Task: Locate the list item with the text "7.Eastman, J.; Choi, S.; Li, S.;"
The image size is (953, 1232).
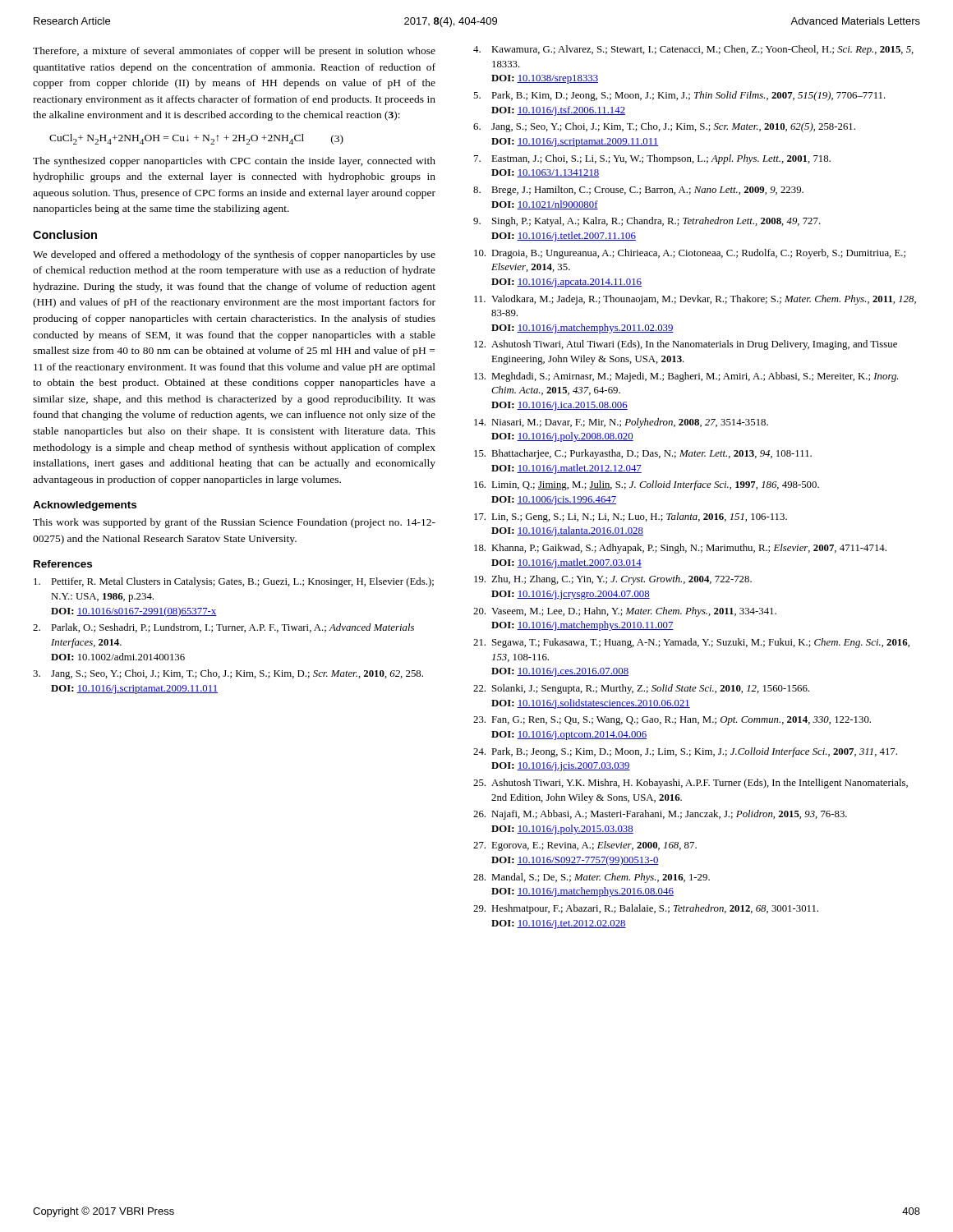Action: tap(697, 166)
